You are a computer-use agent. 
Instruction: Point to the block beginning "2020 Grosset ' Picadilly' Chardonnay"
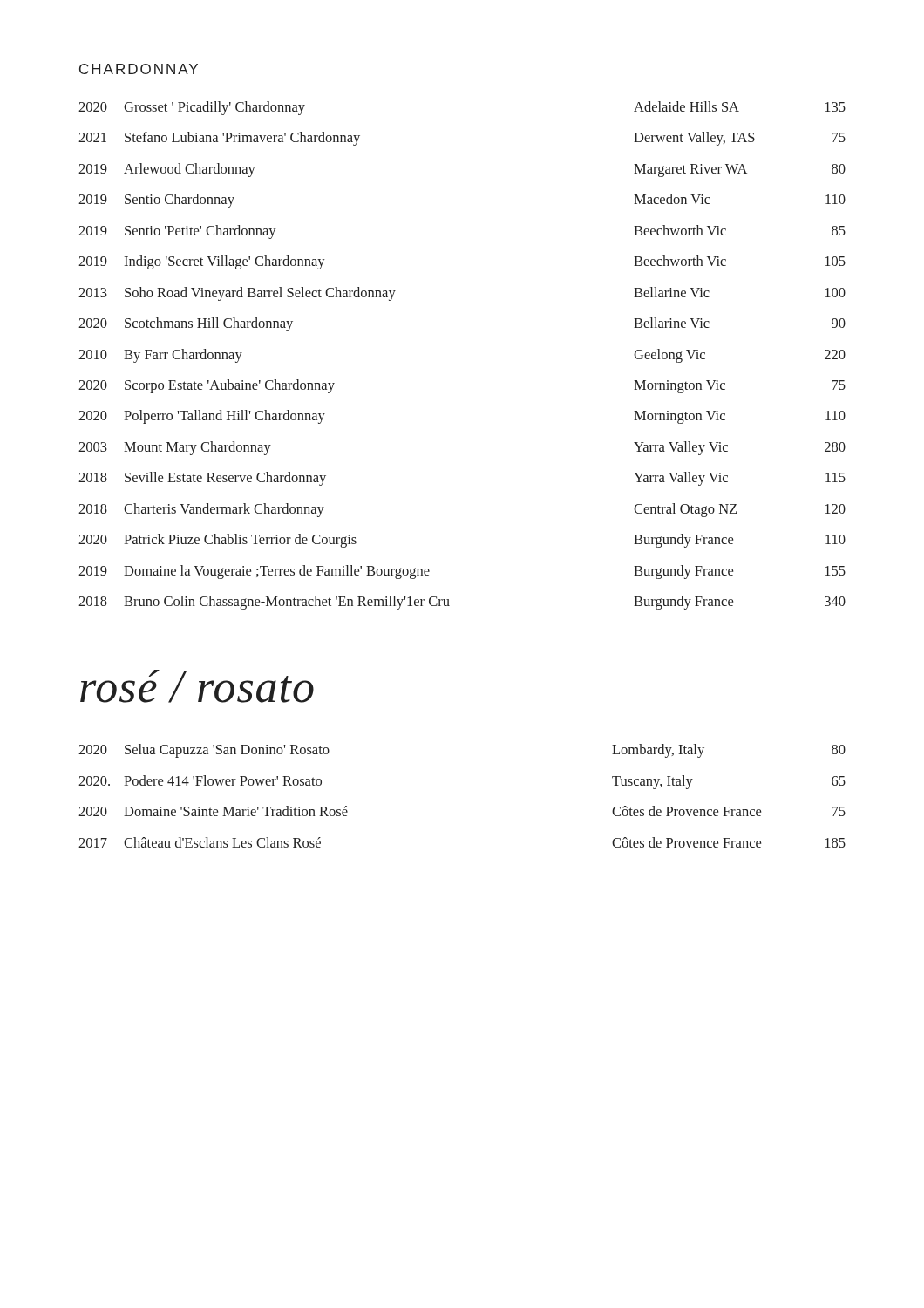[88, 108]
